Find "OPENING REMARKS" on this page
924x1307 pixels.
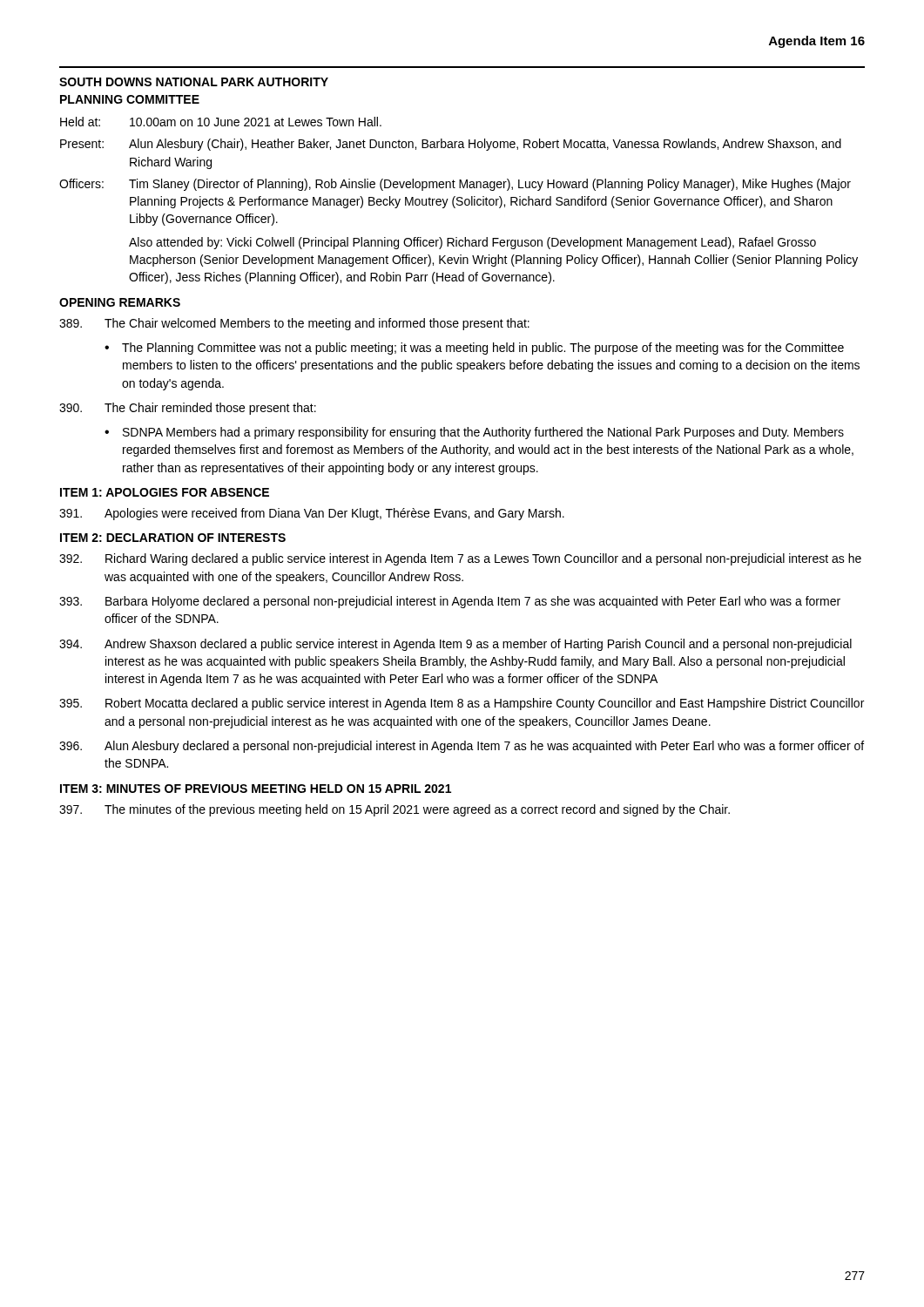click(120, 302)
